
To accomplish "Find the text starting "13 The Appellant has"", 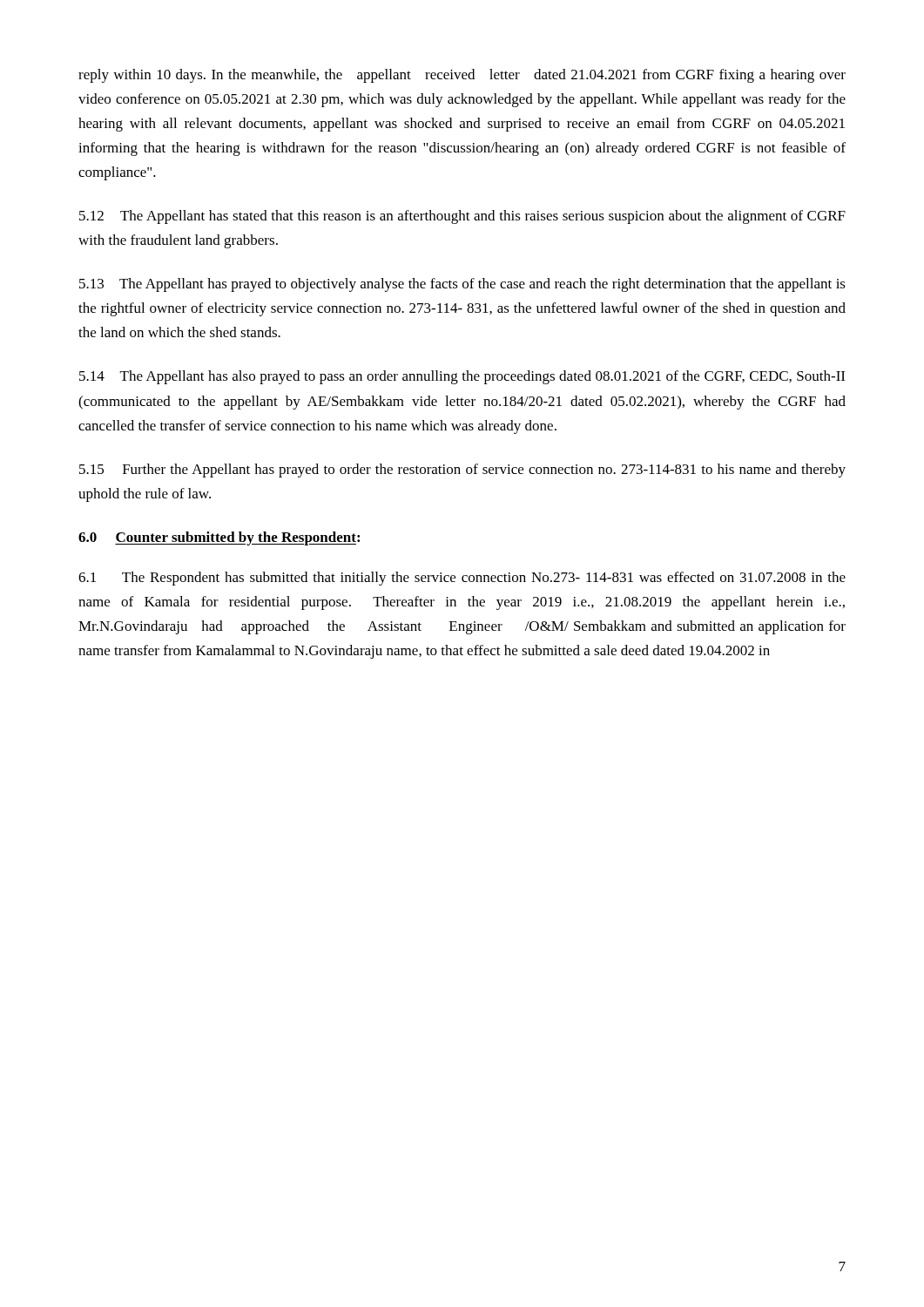I will tap(462, 308).
